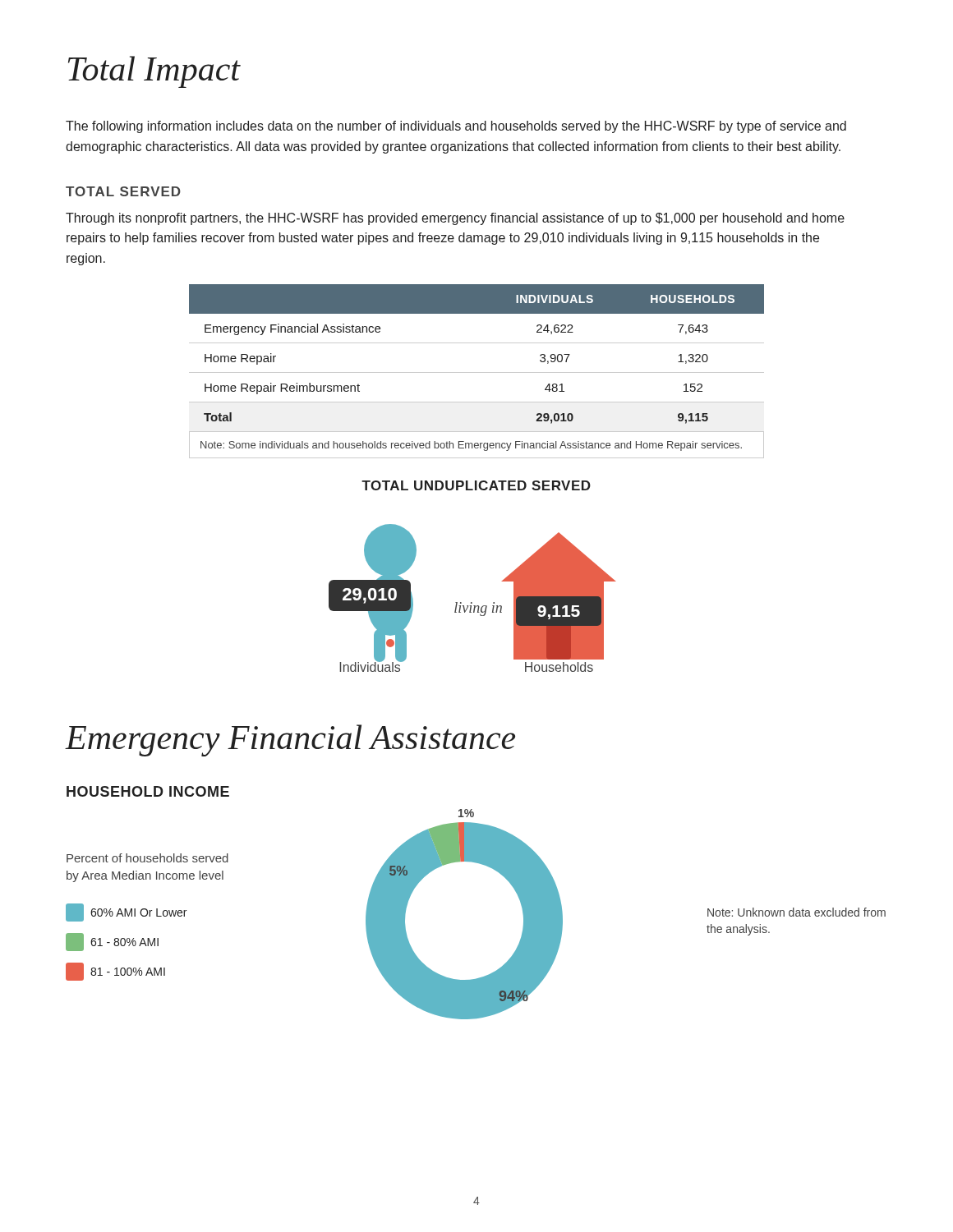Click on the text block starting "TOTAL SERVED"
Screen dimensions: 1232x953
(124, 191)
